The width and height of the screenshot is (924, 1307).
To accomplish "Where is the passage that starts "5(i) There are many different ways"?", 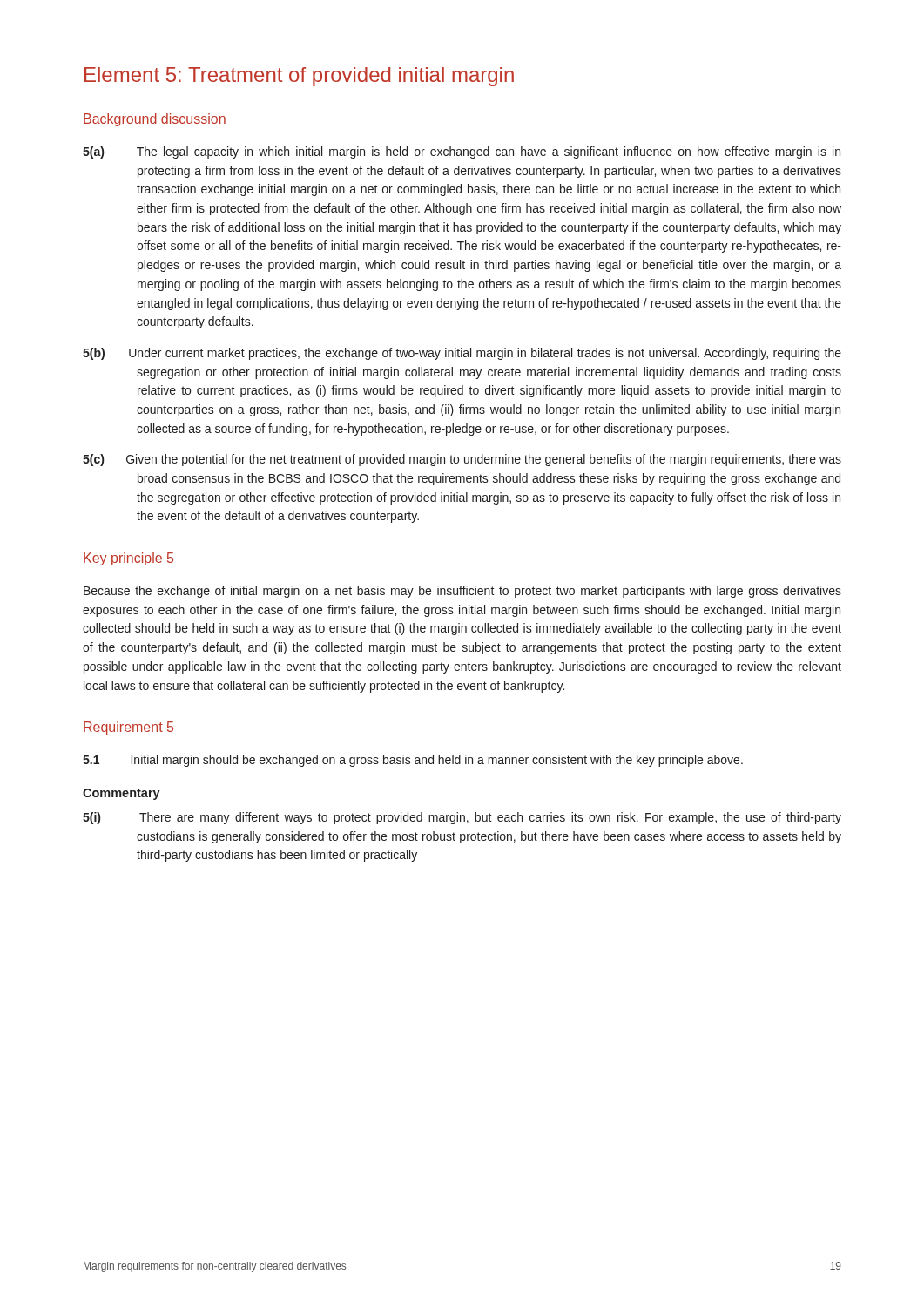I will pos(462,837).
